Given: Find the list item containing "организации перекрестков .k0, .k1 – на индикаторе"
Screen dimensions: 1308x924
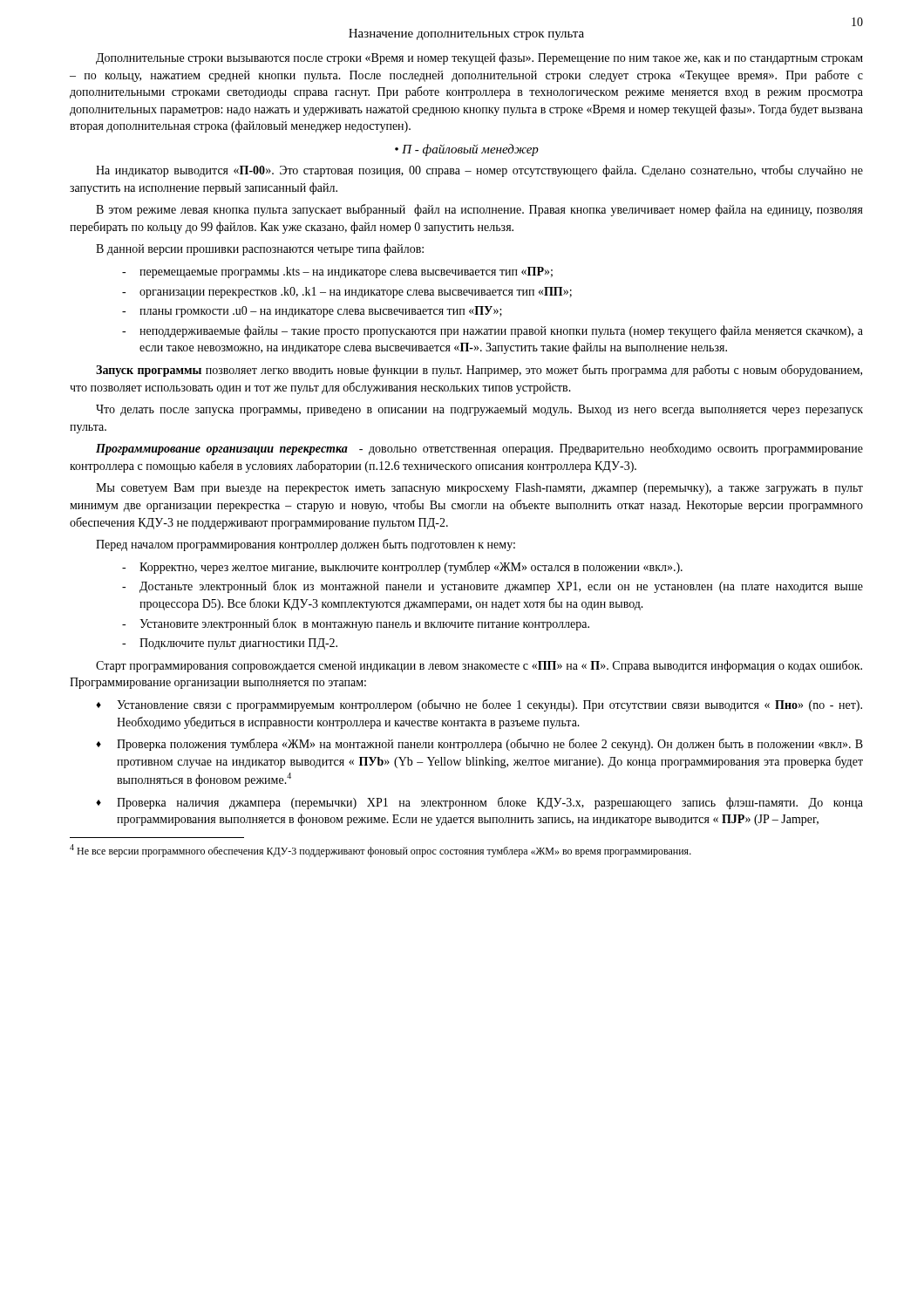Looking at the screenshot, I should tap(493, 292).
